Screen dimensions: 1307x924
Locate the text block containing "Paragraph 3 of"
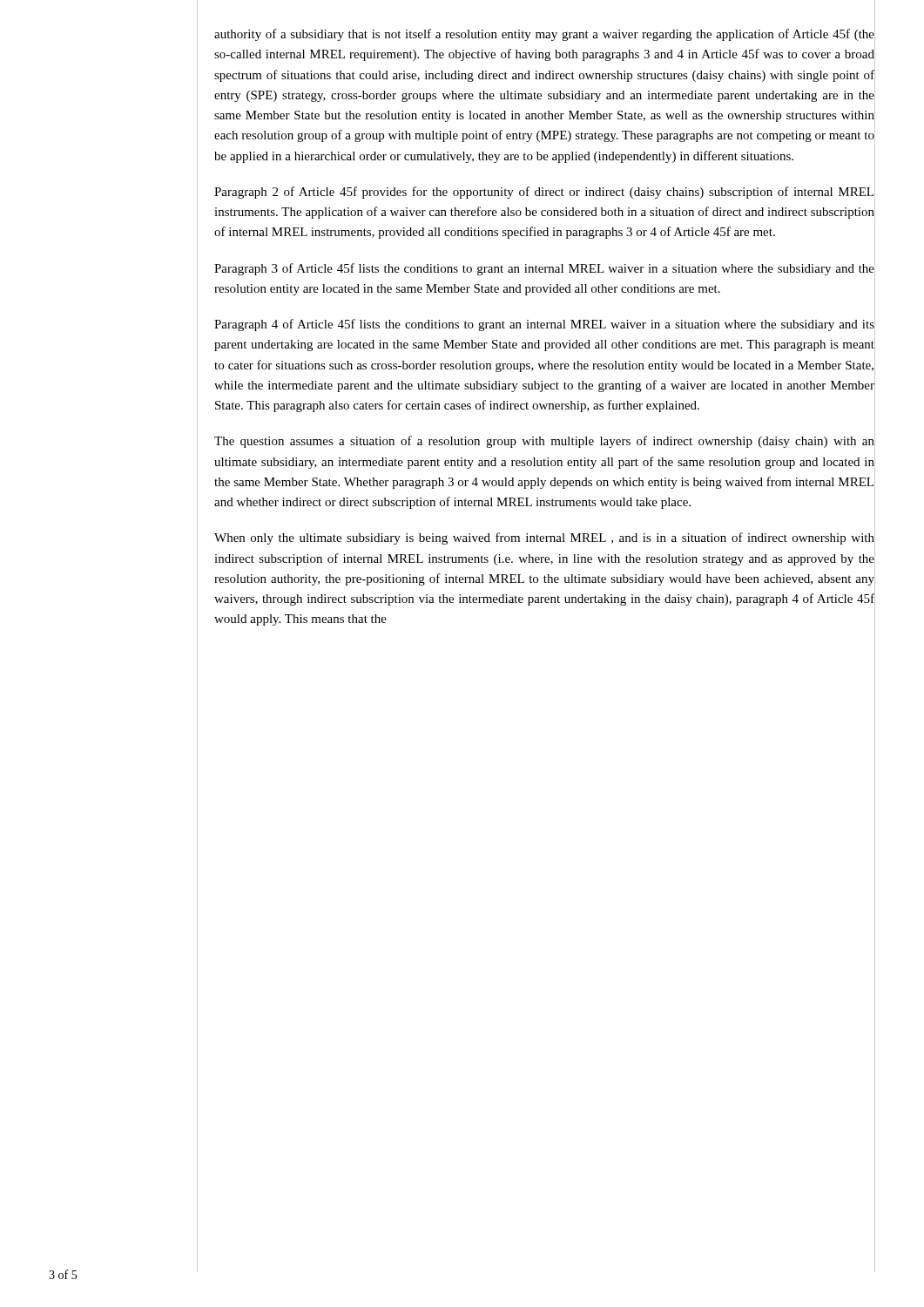(x=544, y=278)
